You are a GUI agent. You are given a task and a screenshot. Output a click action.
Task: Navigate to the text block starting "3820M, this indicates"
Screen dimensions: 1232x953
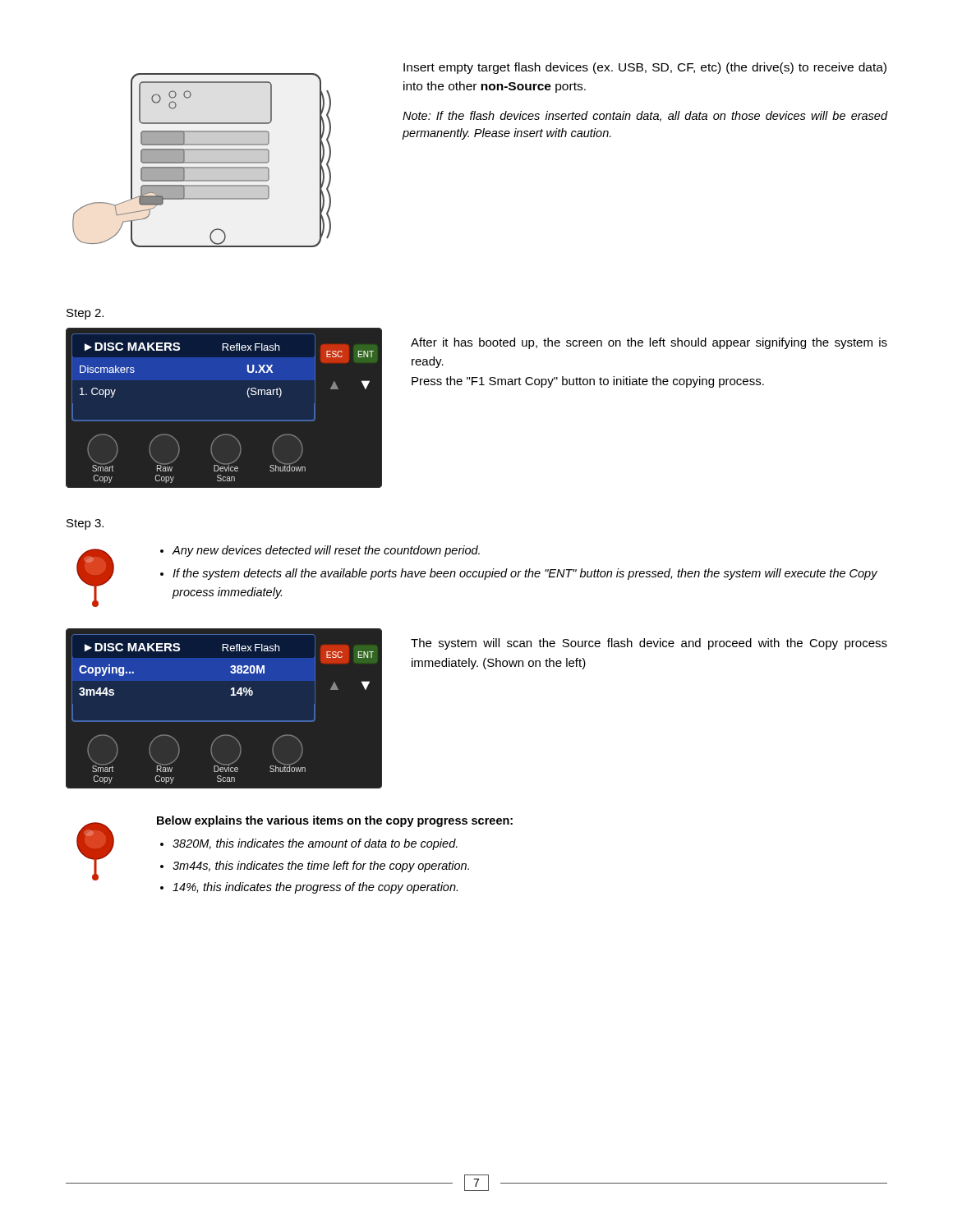pyautogui.click(x=316, y=844)
